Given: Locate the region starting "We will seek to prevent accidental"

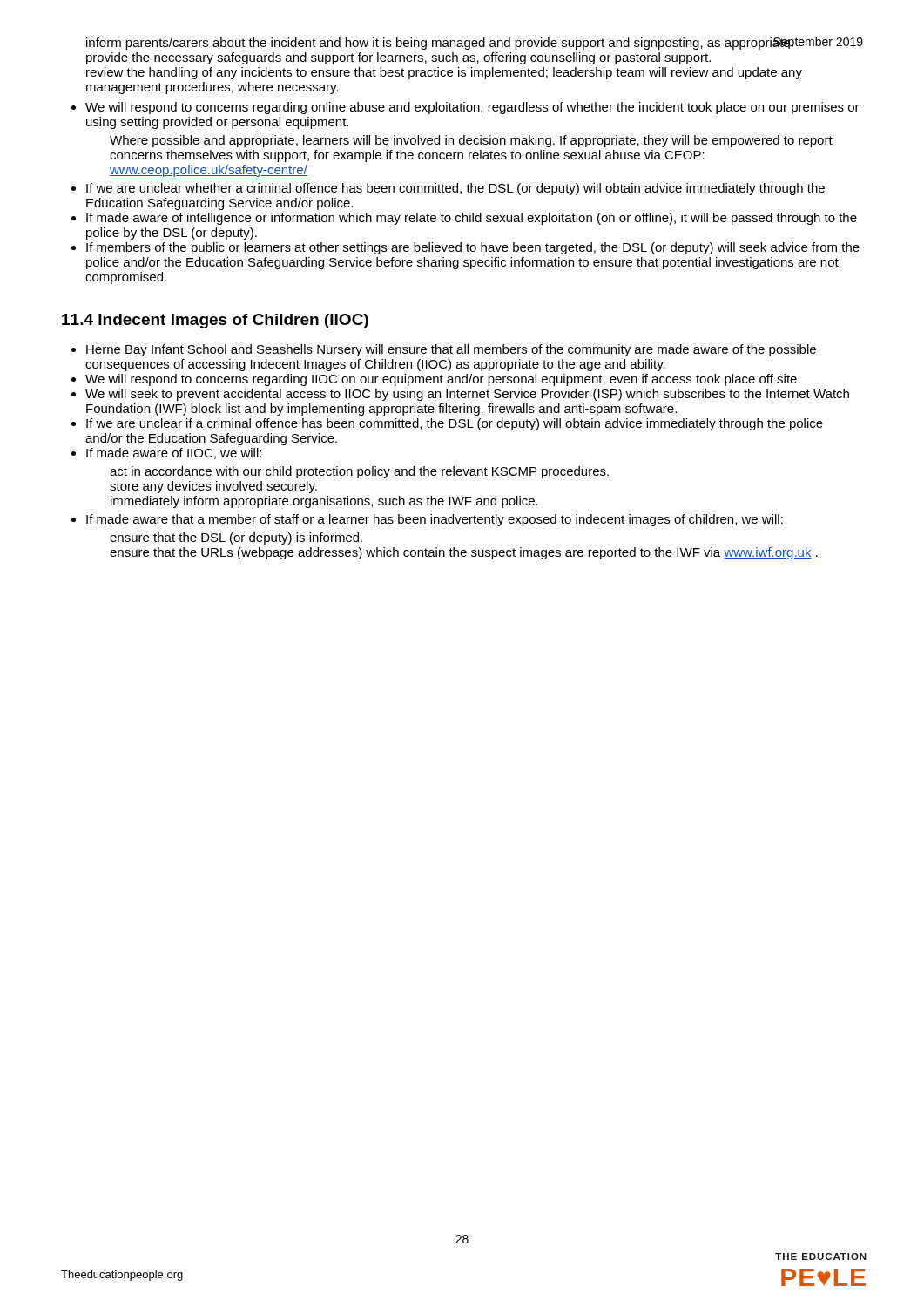Looking at the screenshot, I should point(474,401).
